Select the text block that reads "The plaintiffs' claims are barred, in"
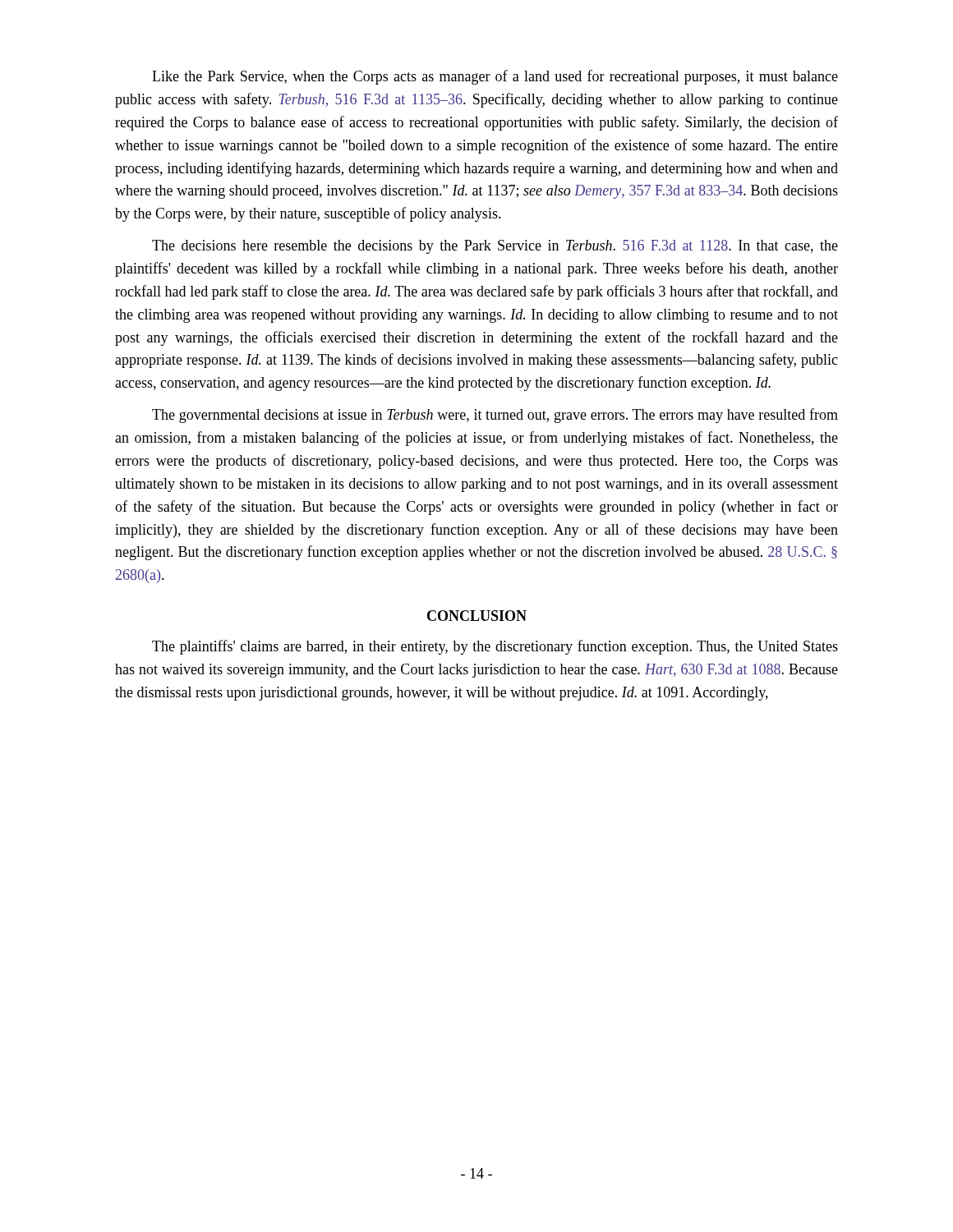953x1232 pixels. click(x=476, y=670)
